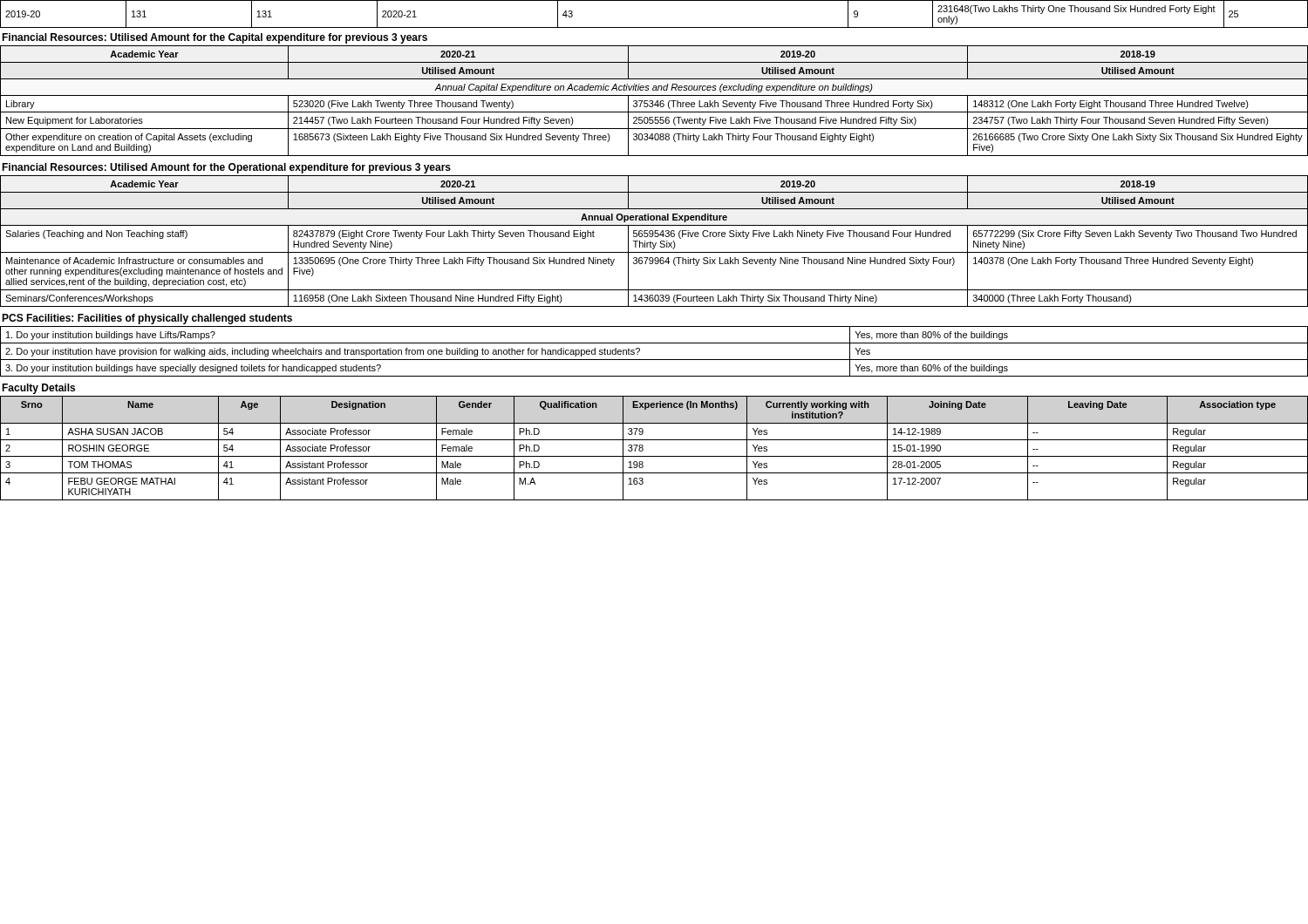Find the region starting "Faculty Details"
This screenshot has height=924, width=1308.
[x=39, y=388]
